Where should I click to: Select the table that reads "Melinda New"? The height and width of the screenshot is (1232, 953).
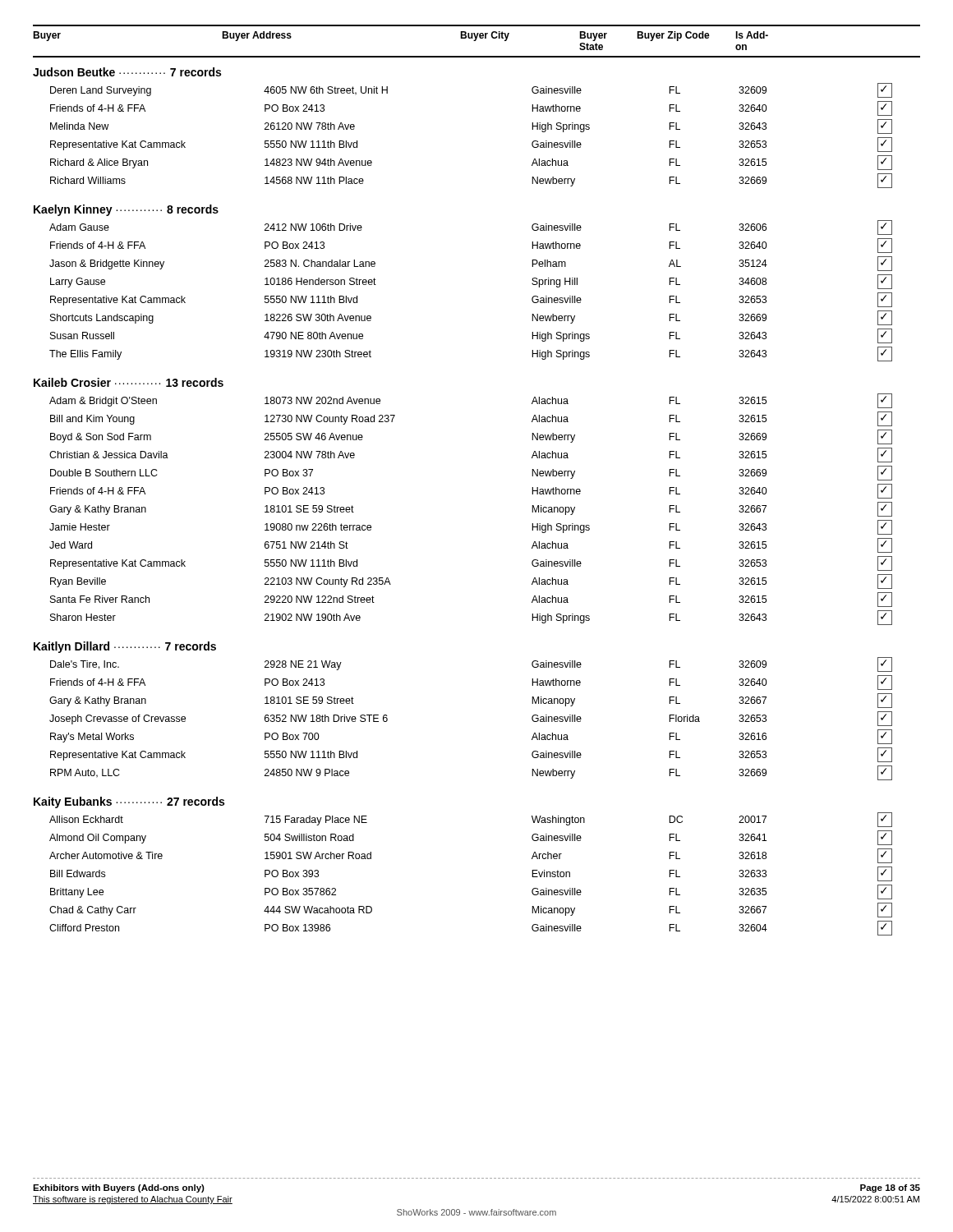[476, 136]
